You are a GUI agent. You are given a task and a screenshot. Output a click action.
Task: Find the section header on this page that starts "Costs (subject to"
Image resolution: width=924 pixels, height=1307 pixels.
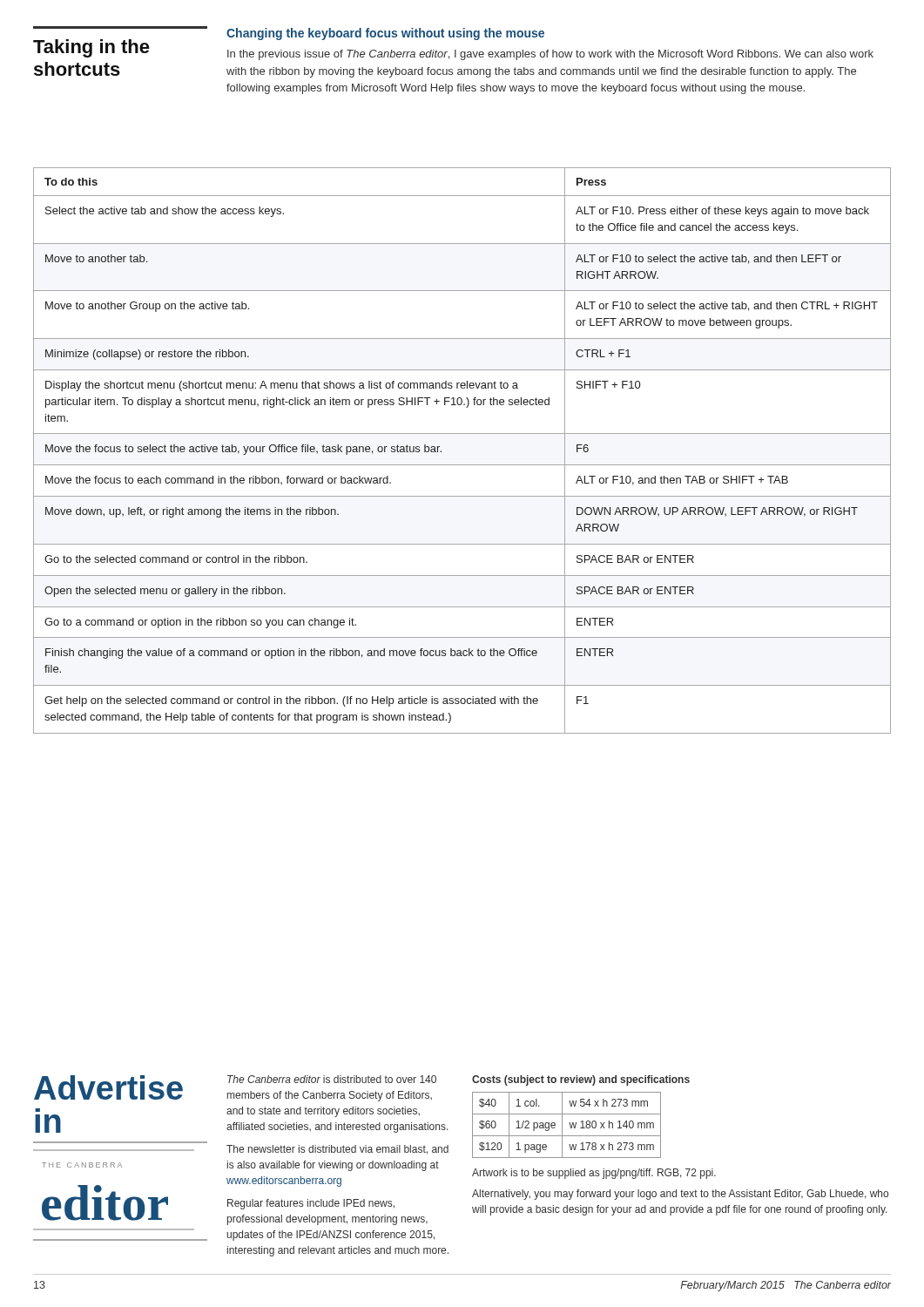pos(581,1080)
